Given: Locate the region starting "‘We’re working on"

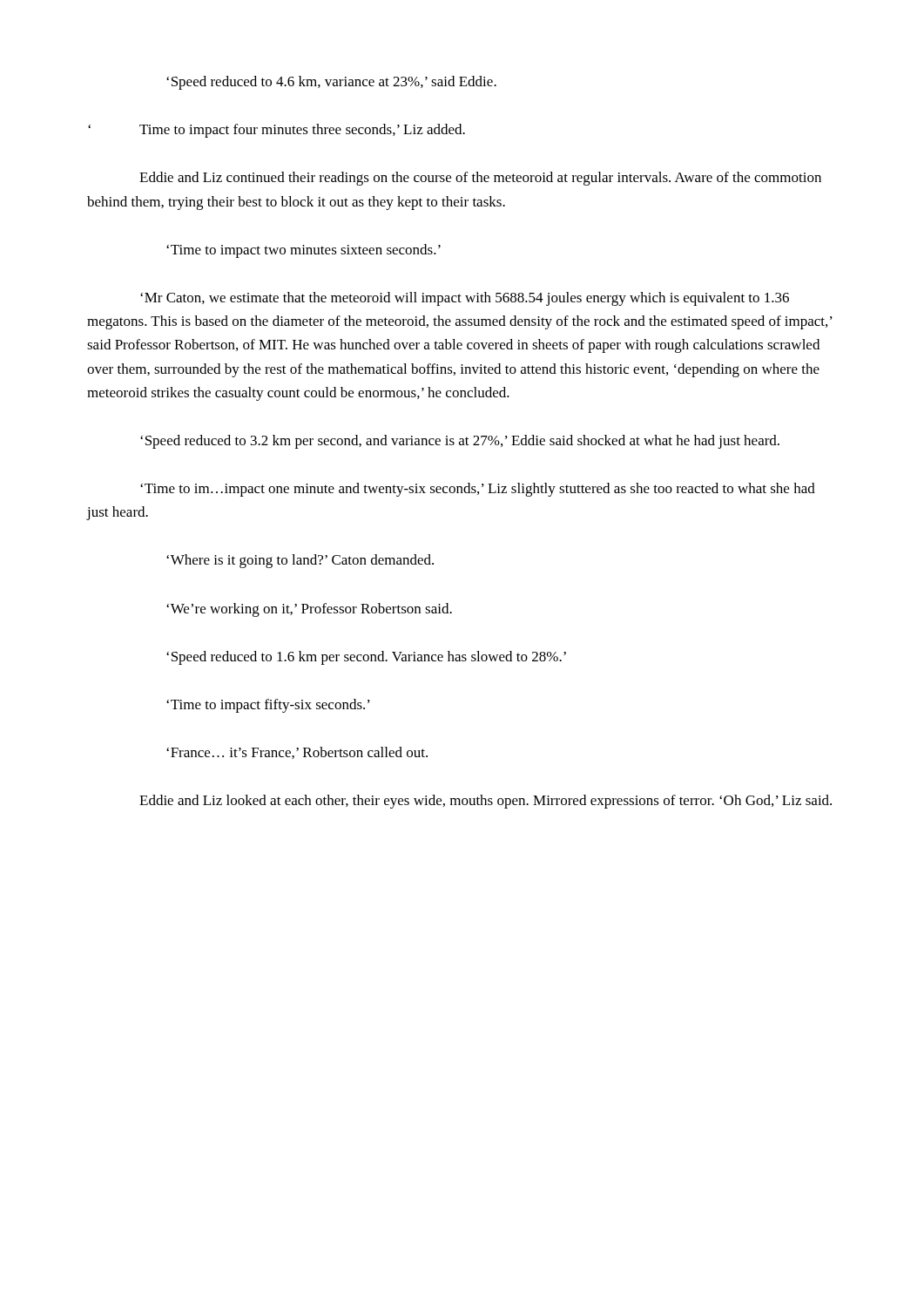Looking at the screenshot, I should [309, 608].
